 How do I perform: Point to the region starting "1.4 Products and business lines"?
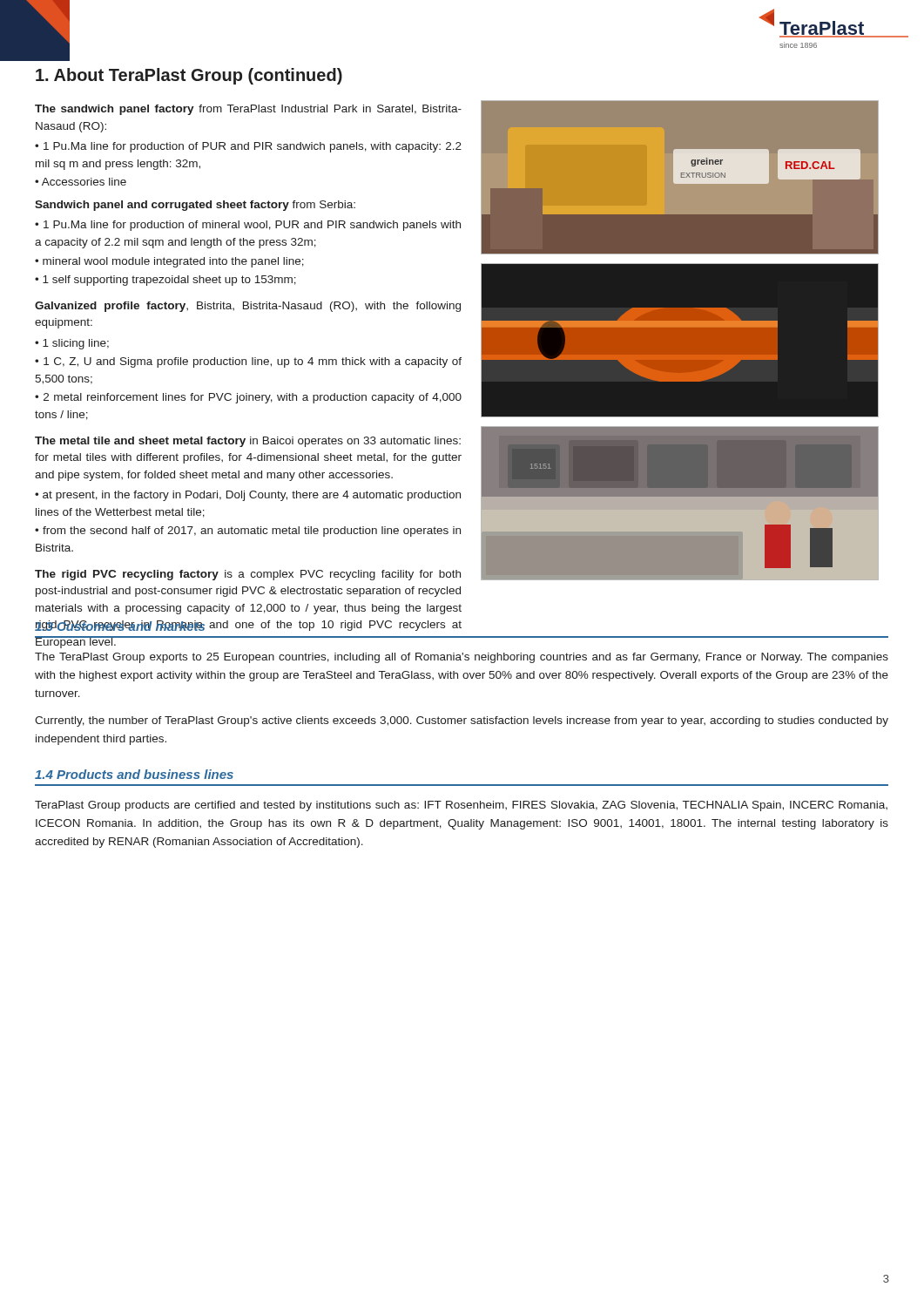(134, 774)
